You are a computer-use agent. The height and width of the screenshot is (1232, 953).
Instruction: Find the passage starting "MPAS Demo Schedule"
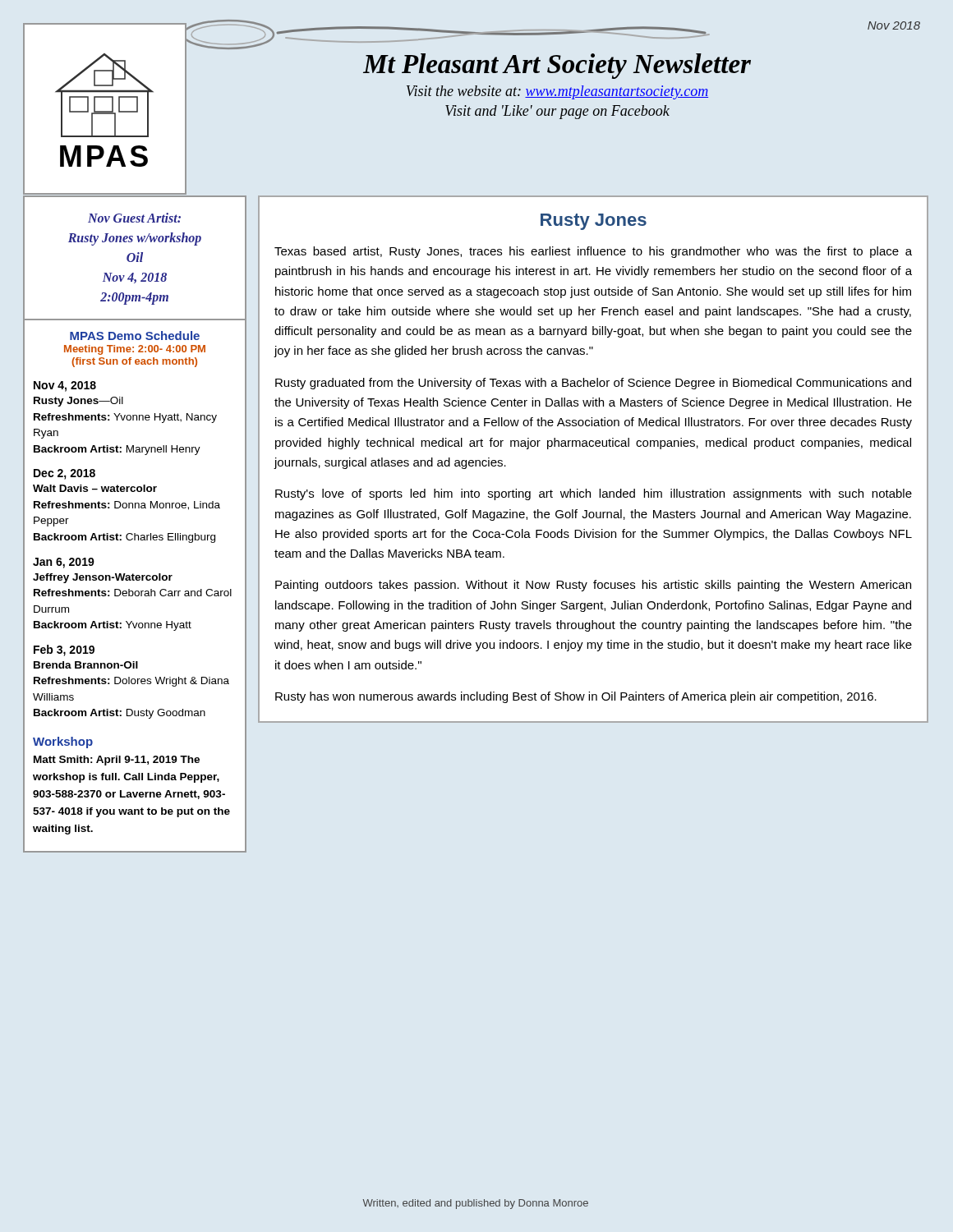(135, 348)
